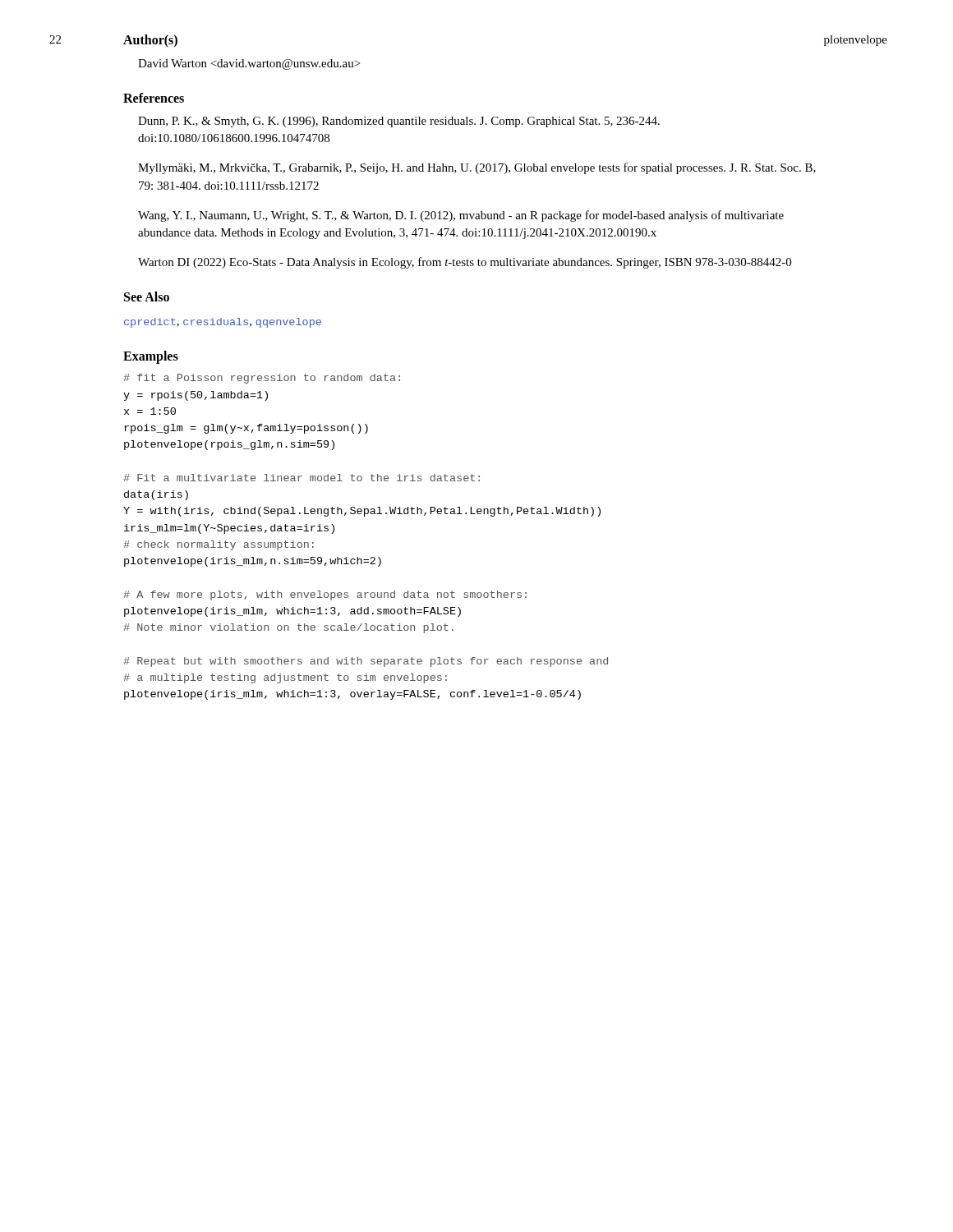Screen dimensions: 1232x953
Task: Navigate to the block starting "David Warton"
Action: coord(249,63)
